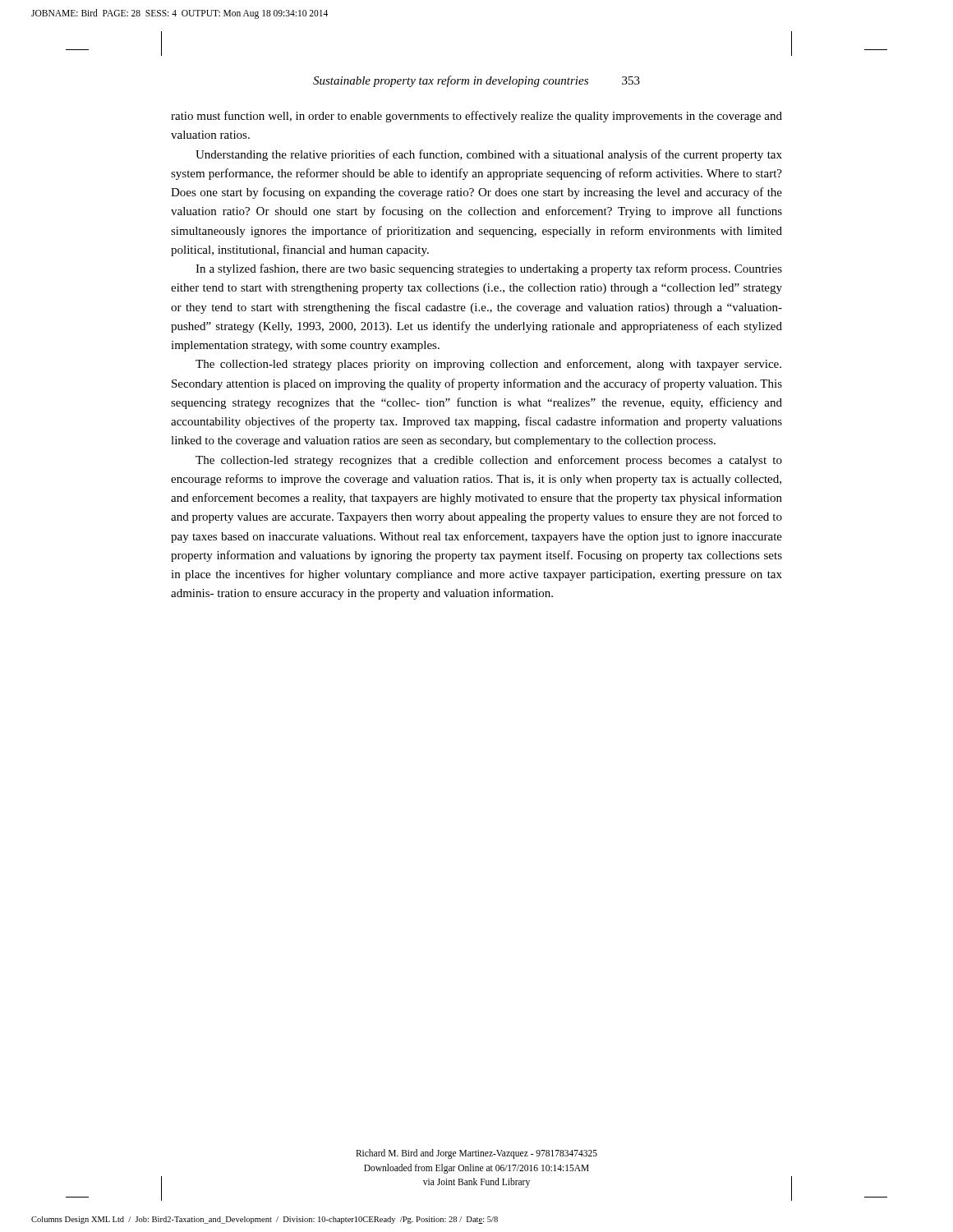
Task: Locate the block of text that opens with "The collection-led strategy recognizes that a credible collection"
Action: click(x=476, y=527)
